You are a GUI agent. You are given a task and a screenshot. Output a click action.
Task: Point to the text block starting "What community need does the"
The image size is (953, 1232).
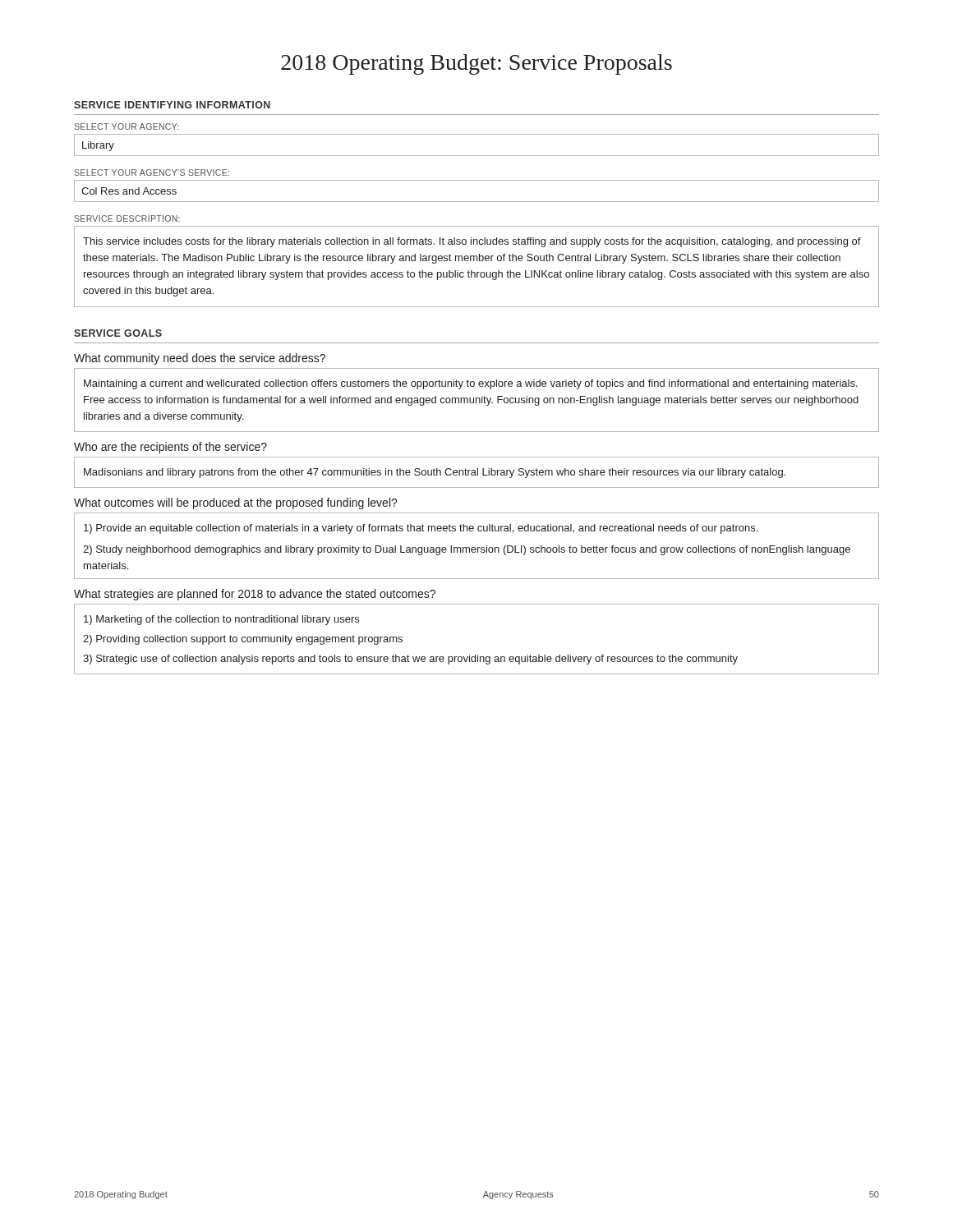coord(200,358)
